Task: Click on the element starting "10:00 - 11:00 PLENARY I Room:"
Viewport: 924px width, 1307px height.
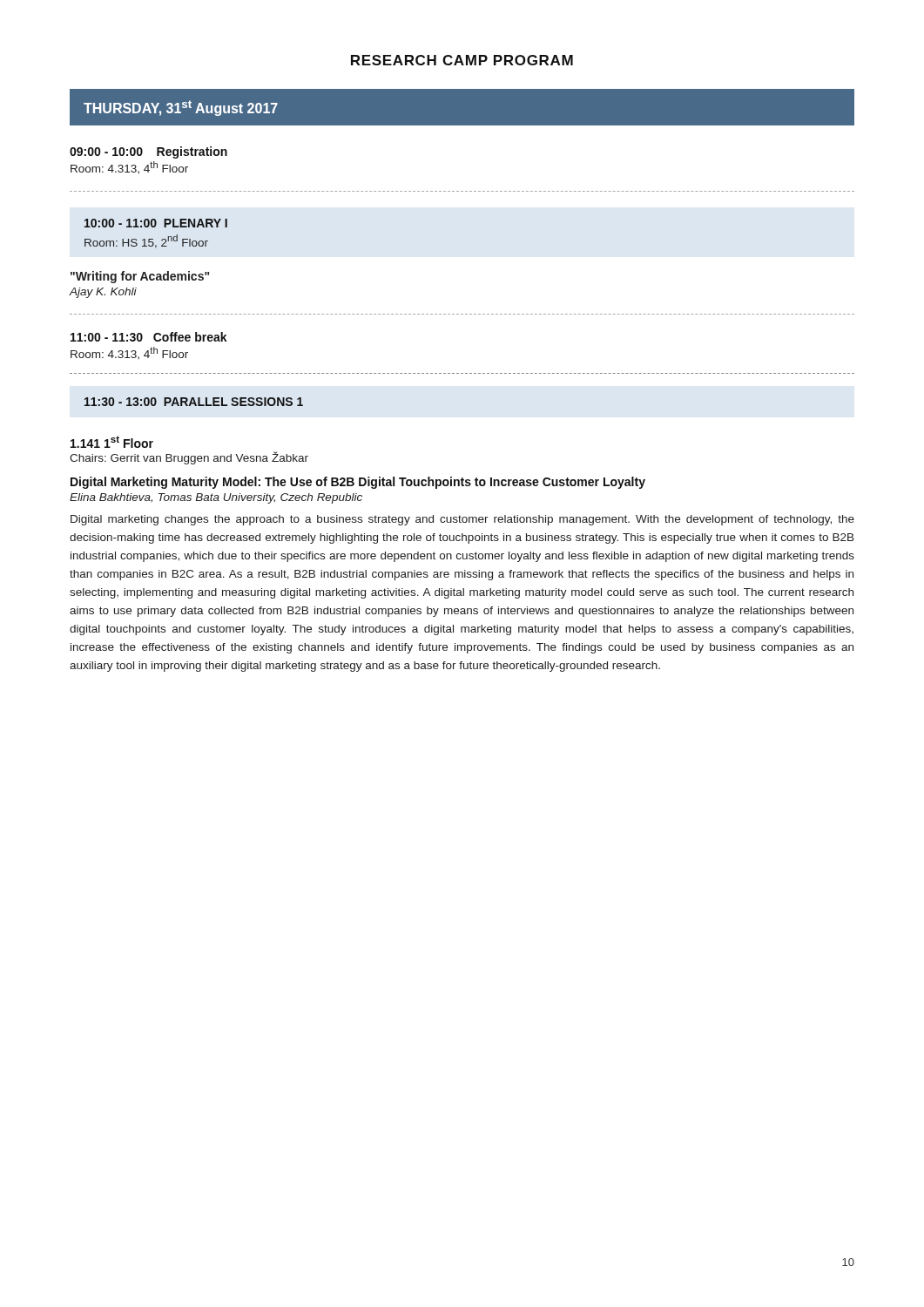Action: (156, 223)
